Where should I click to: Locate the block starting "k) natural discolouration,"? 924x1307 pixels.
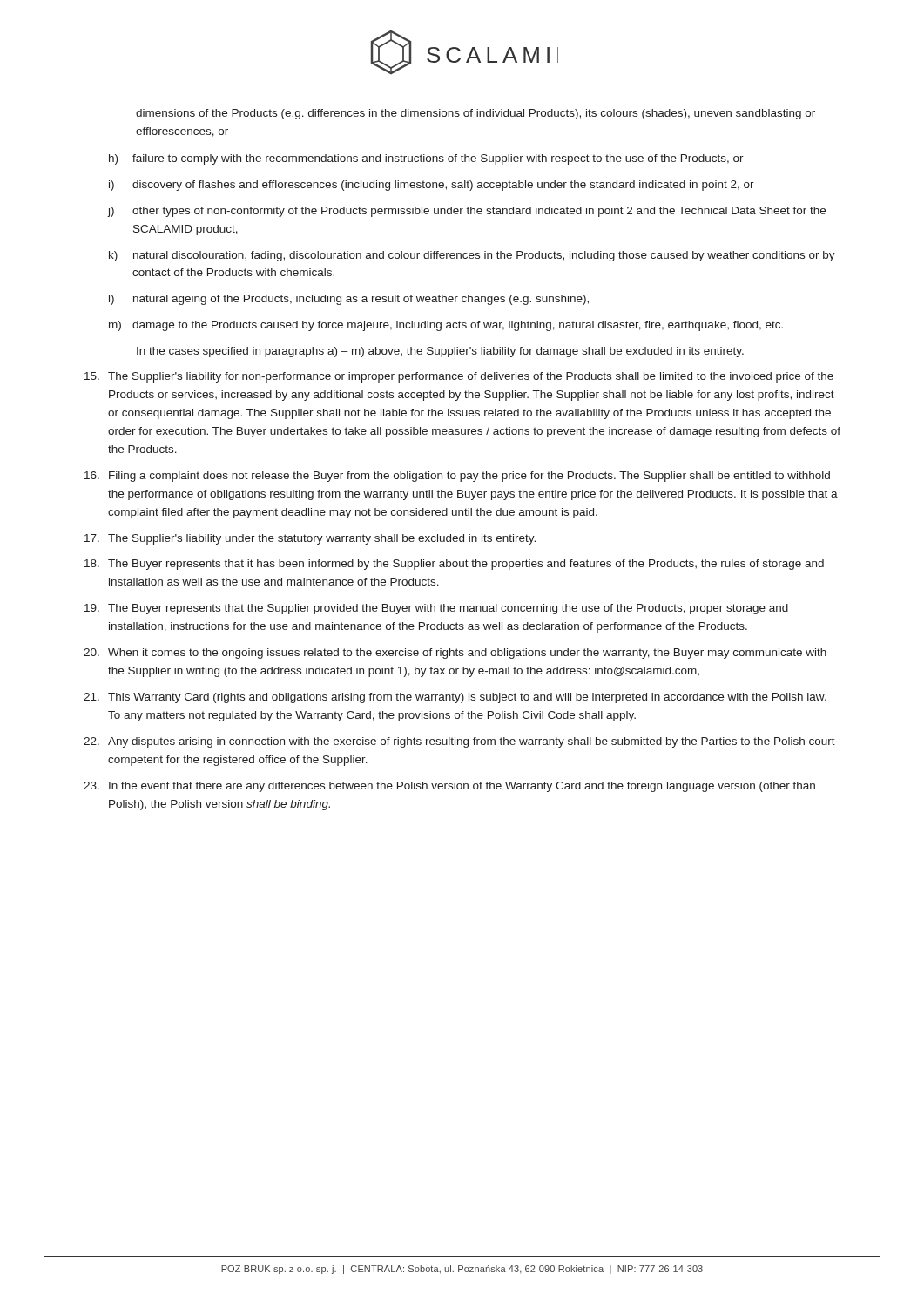coord(462,264)
